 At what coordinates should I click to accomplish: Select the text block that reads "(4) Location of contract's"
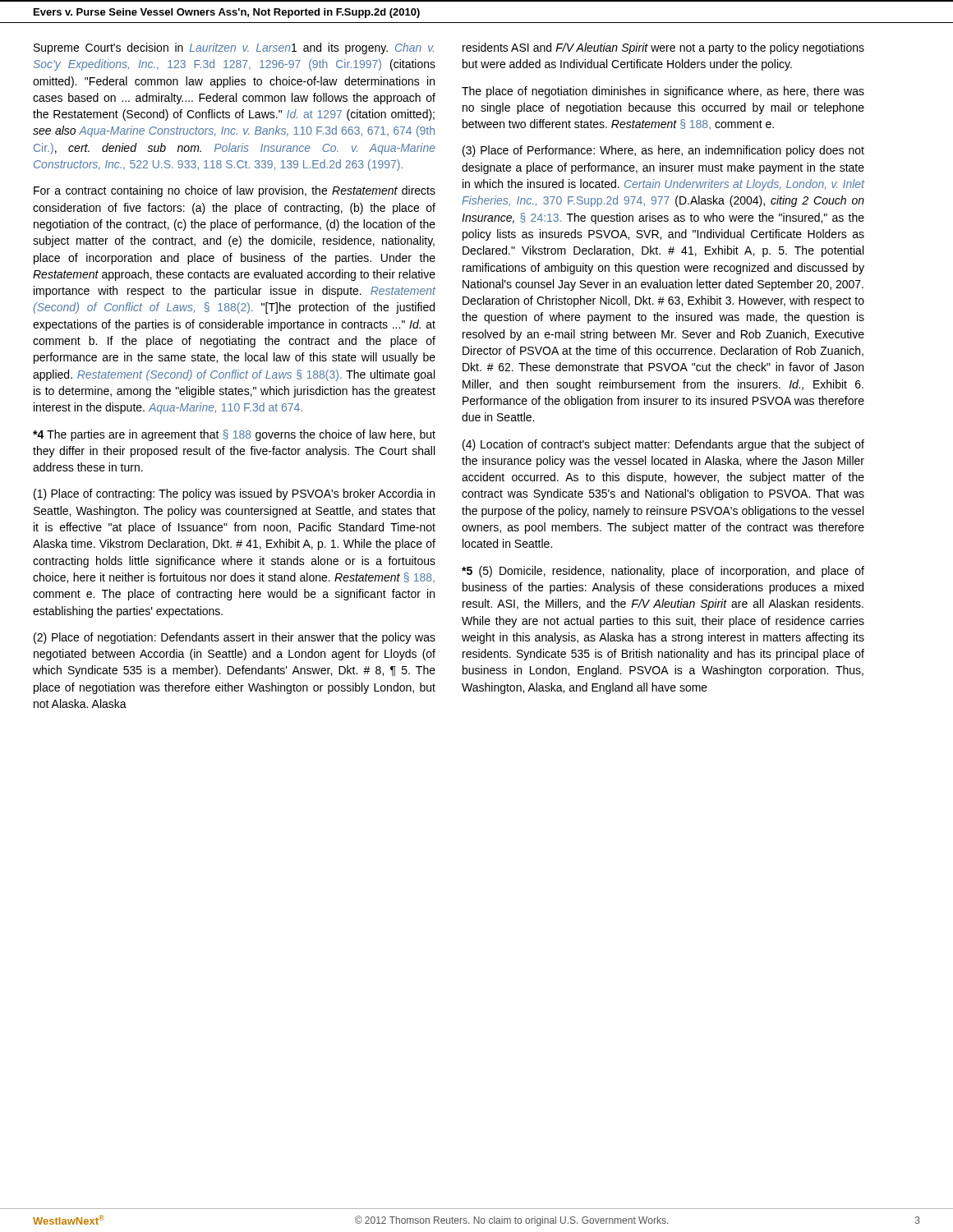tap(663, 494)
